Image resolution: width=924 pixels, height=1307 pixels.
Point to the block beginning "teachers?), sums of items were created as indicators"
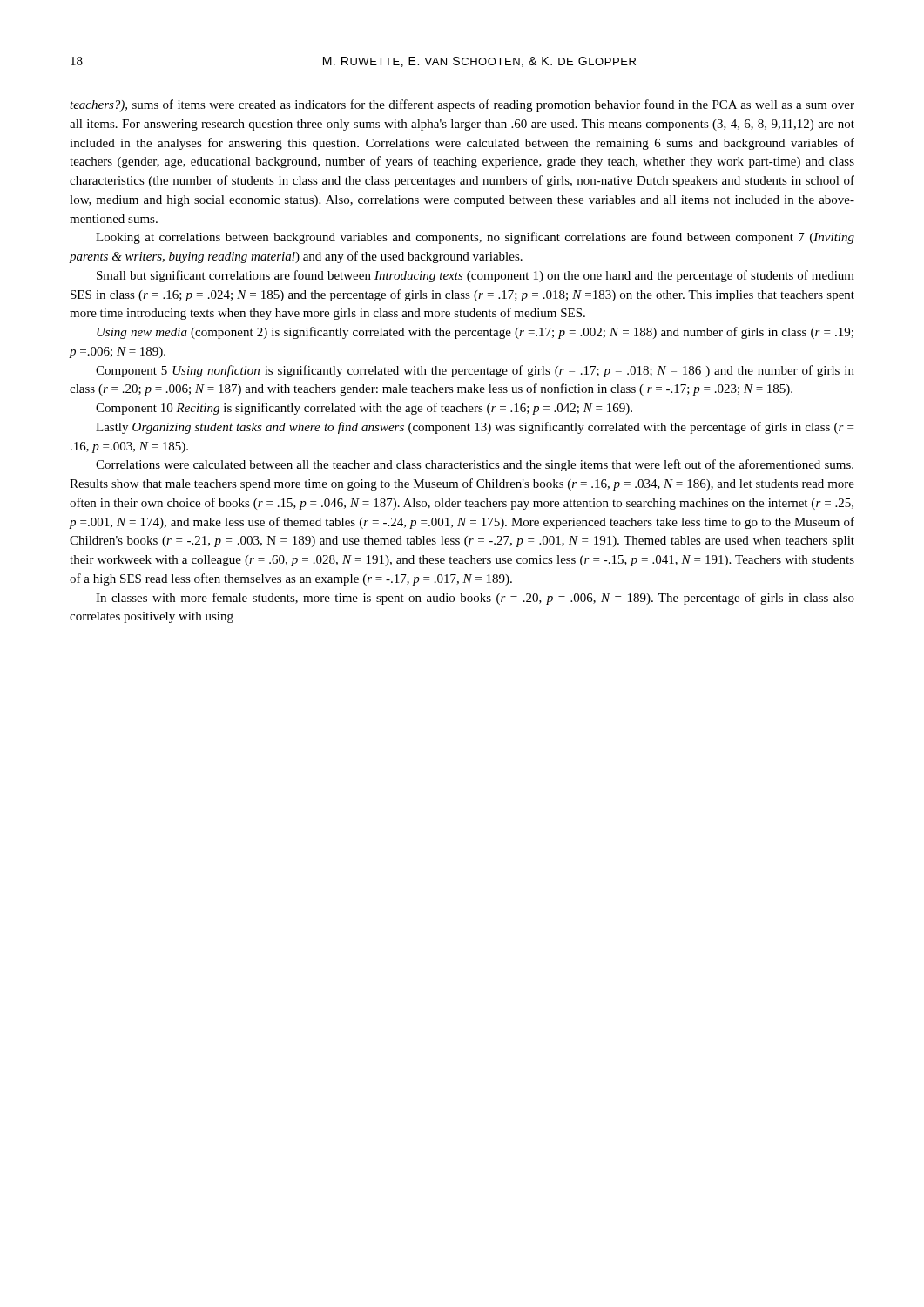pyautogui.click(x=462, y=361)
